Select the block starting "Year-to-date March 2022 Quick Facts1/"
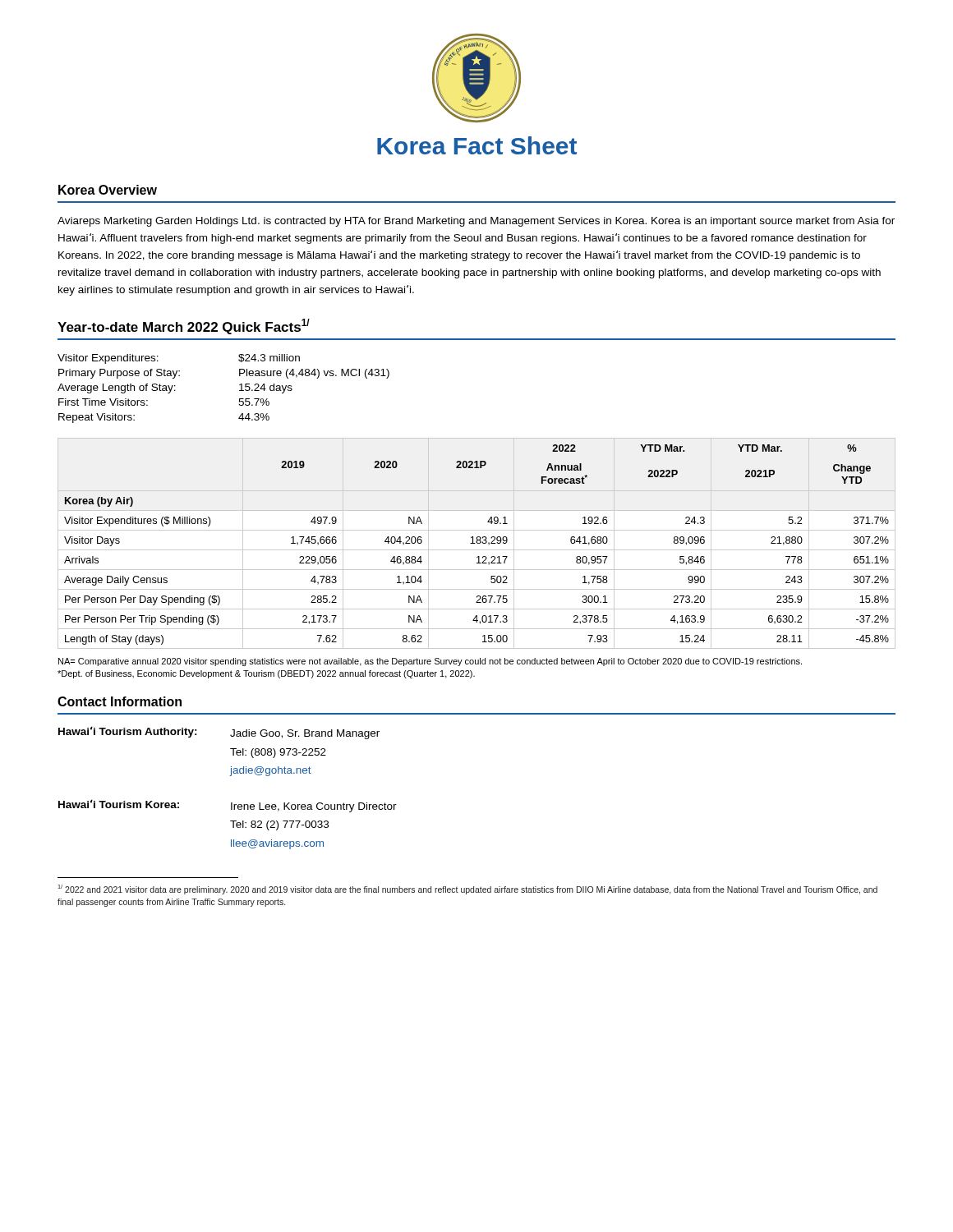The width and height of the screenshot is (953, 1232). click(183, 326)
